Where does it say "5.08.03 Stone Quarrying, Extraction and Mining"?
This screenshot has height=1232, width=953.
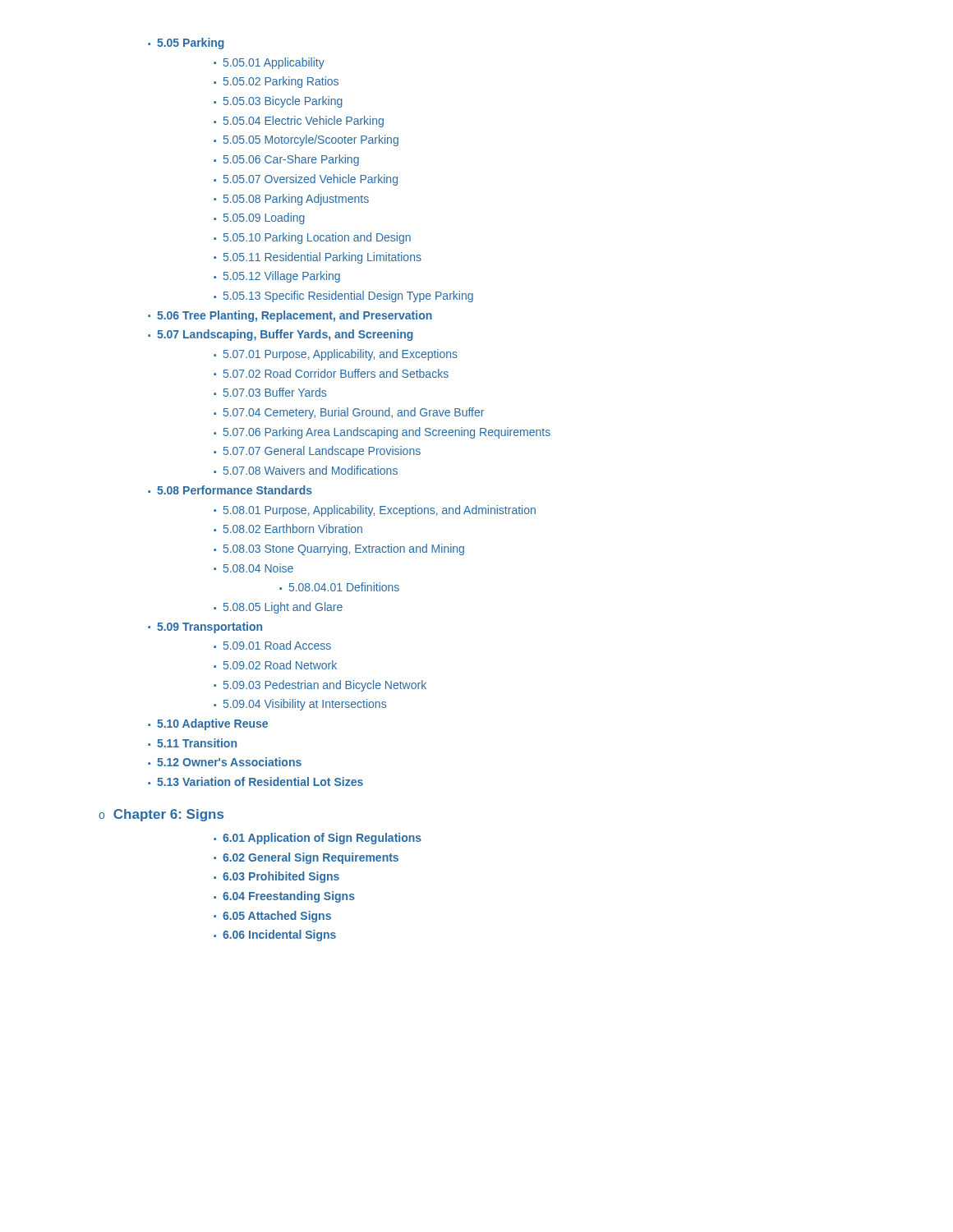[339, 549]
